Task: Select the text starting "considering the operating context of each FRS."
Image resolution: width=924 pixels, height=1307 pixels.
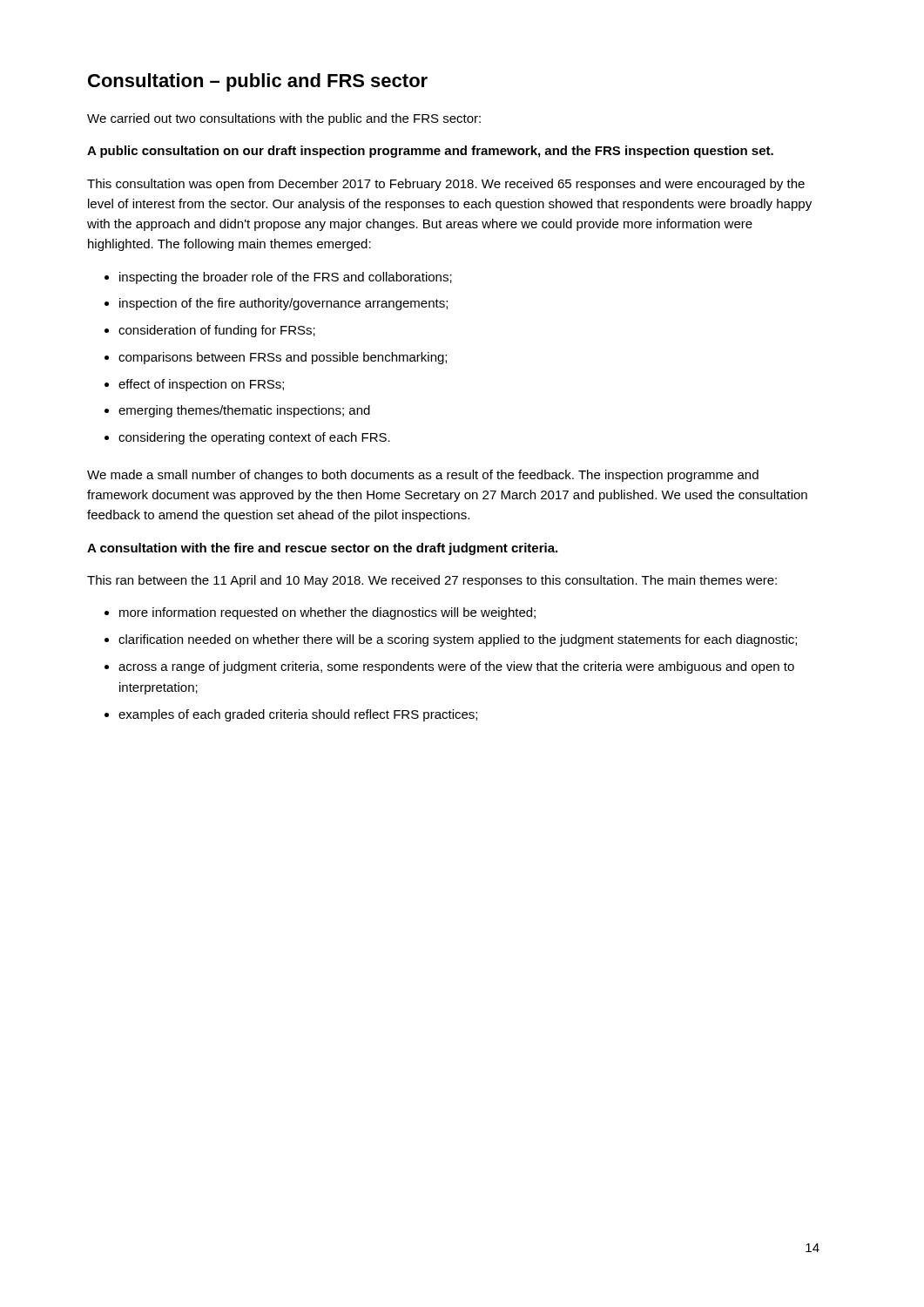Action: coord(254,438)
